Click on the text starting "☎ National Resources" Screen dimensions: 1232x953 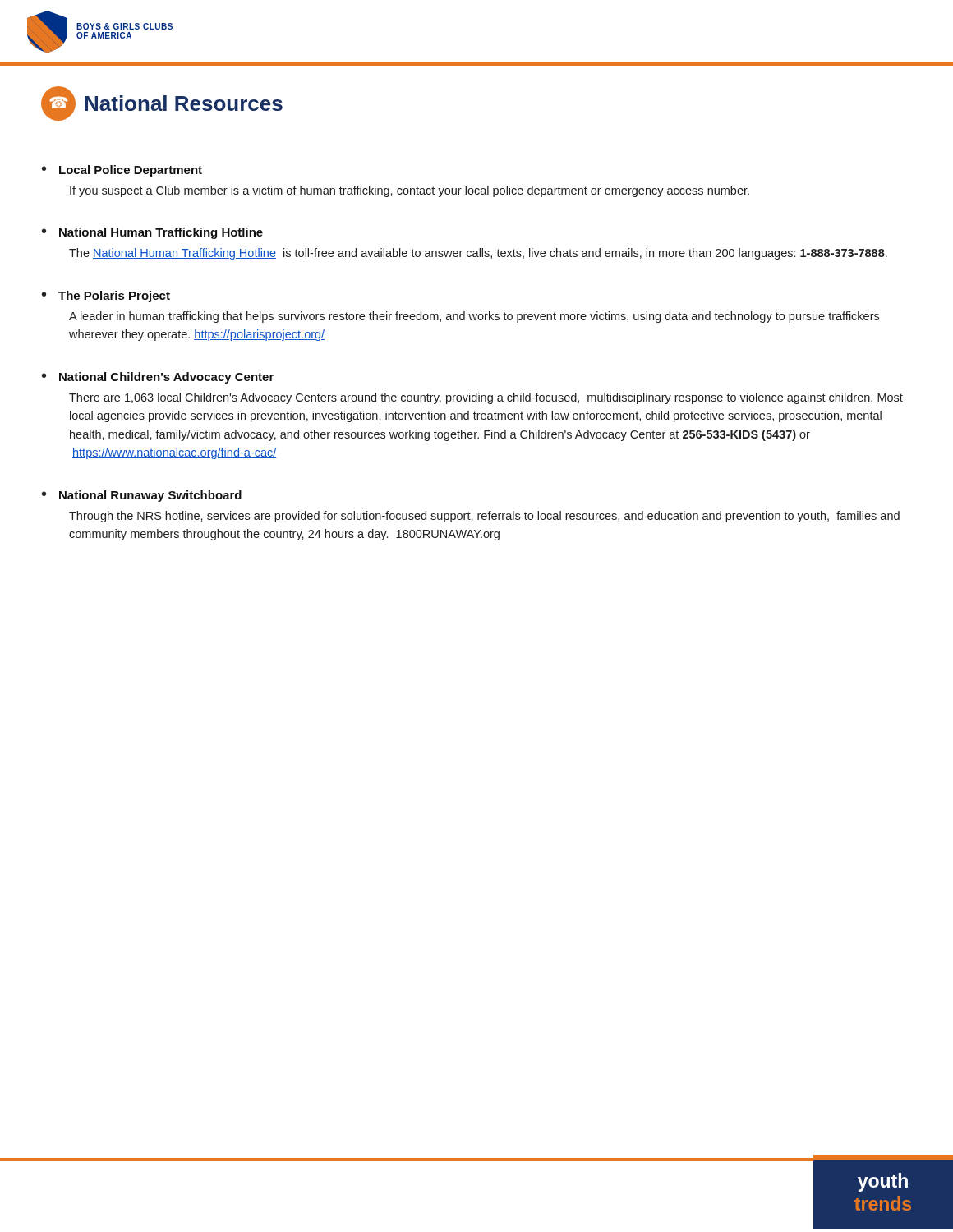click(162, 103)
